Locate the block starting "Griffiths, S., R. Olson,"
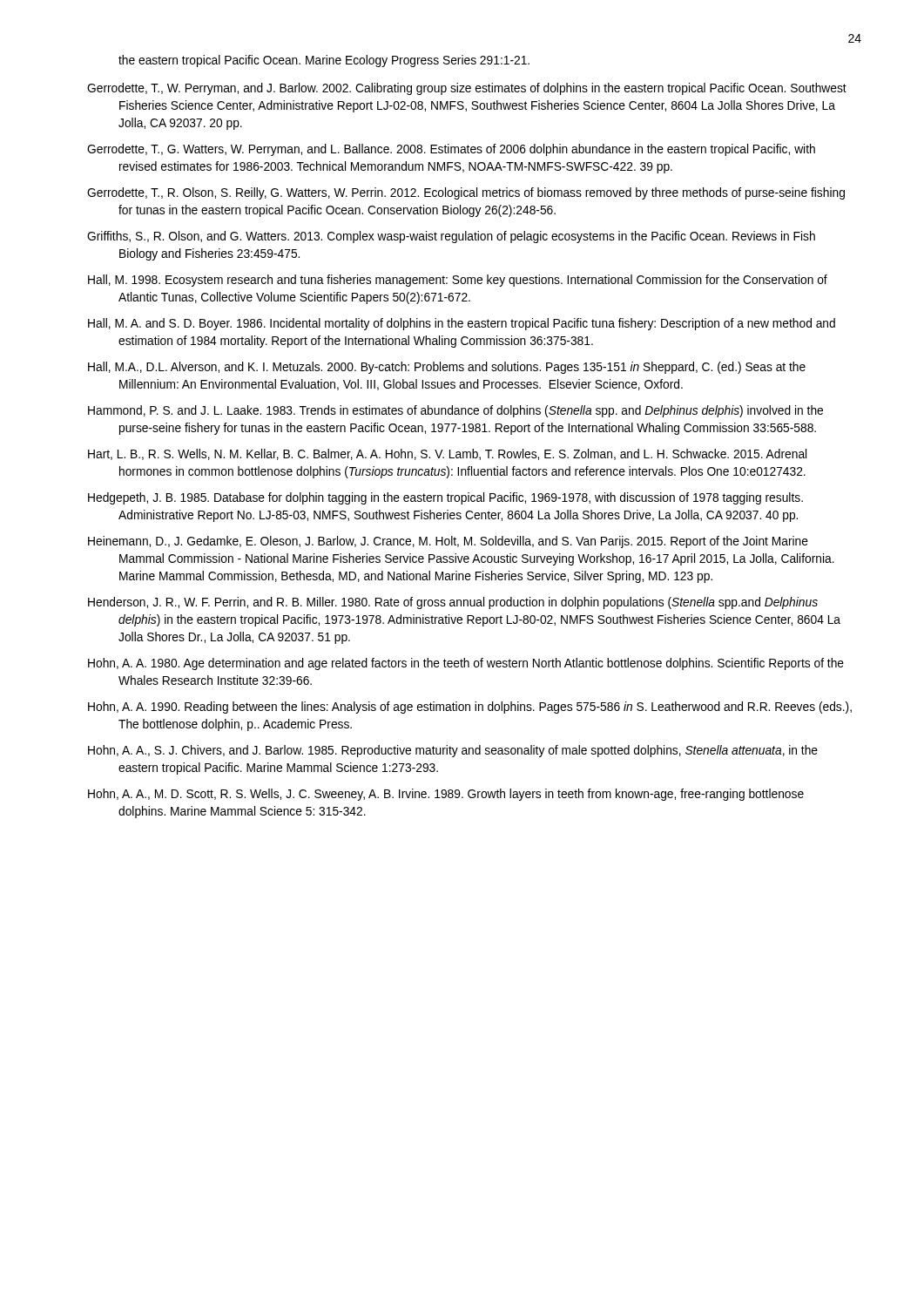 pos(451,245)
